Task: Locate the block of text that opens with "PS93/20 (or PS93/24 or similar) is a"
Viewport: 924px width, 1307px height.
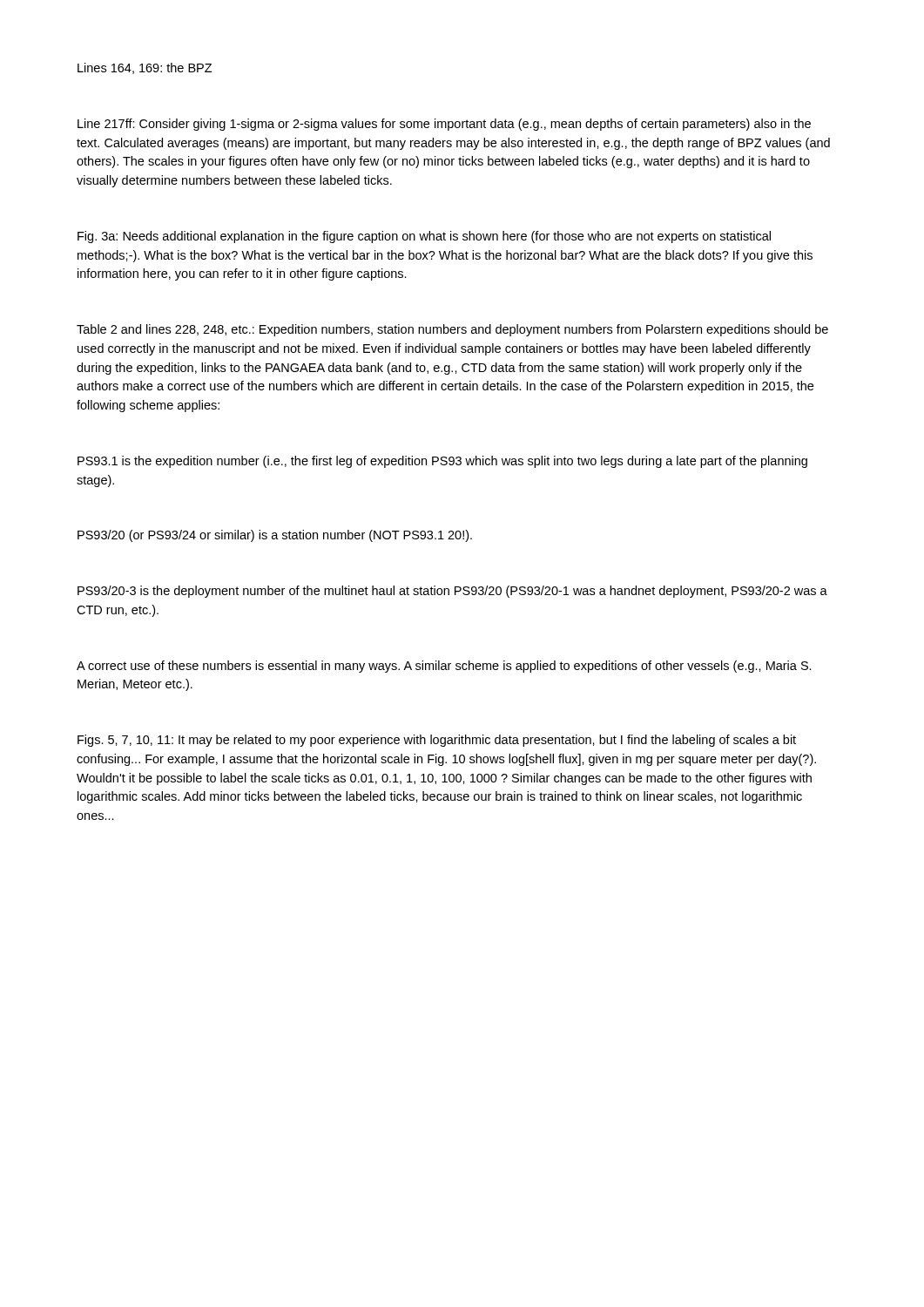Action: pyautogui.click(x=455, y=536)
